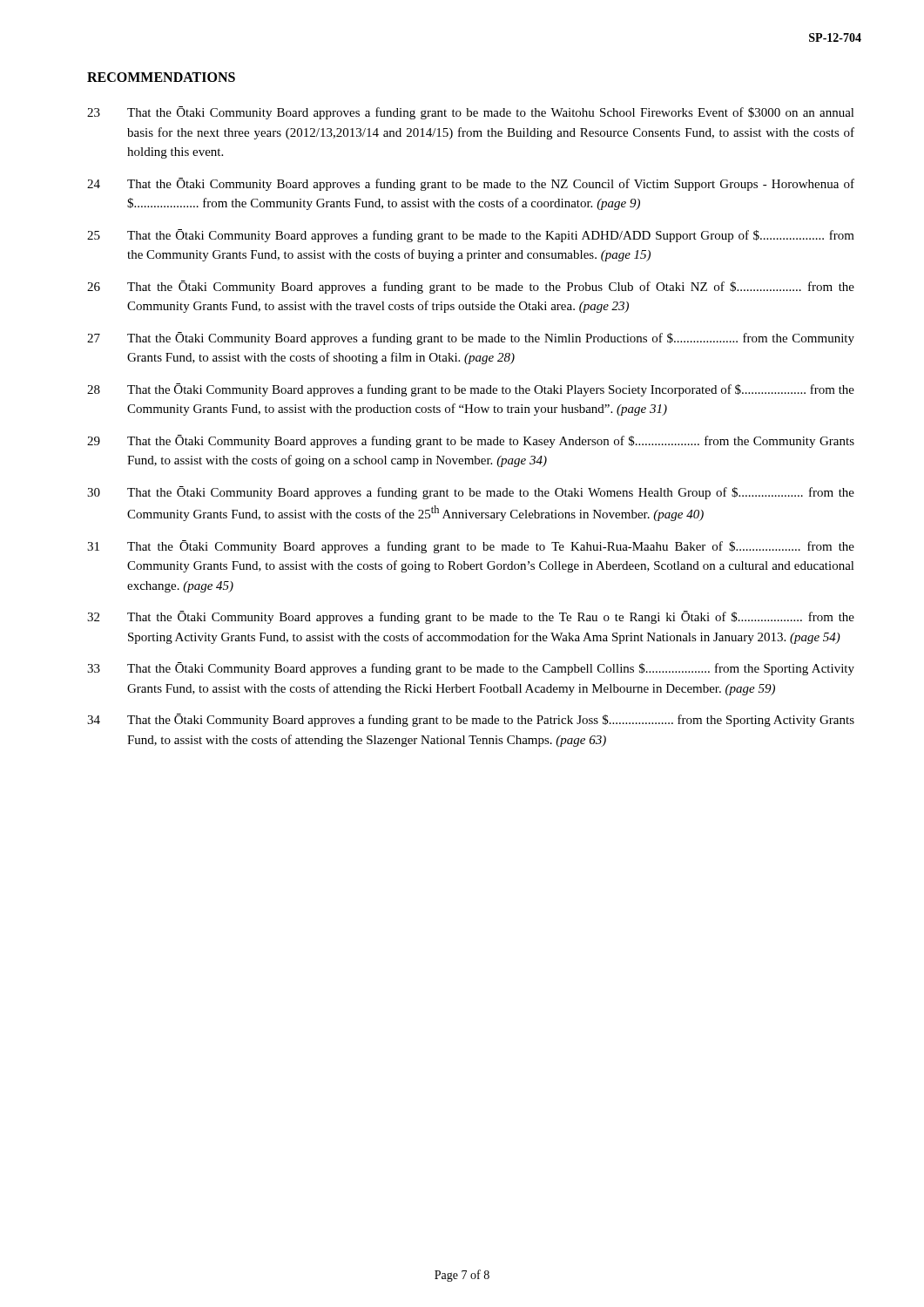Viewport: 924px width, 1307px height.
Task: Click on the region starting "33 That the Ōtaki Community Board"
Action: (x=471, y=678)
